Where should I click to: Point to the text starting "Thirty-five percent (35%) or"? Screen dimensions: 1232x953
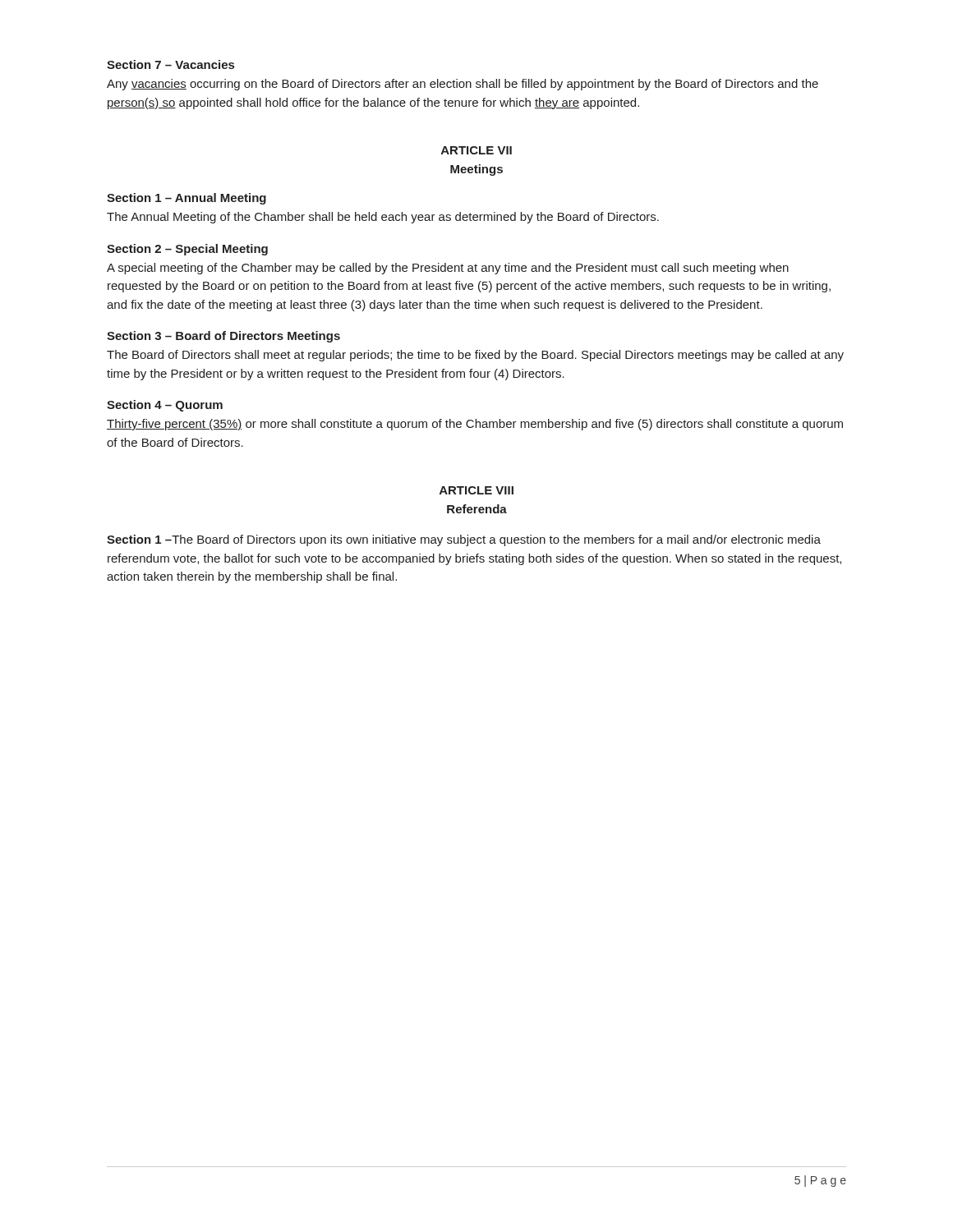[475, 433]
